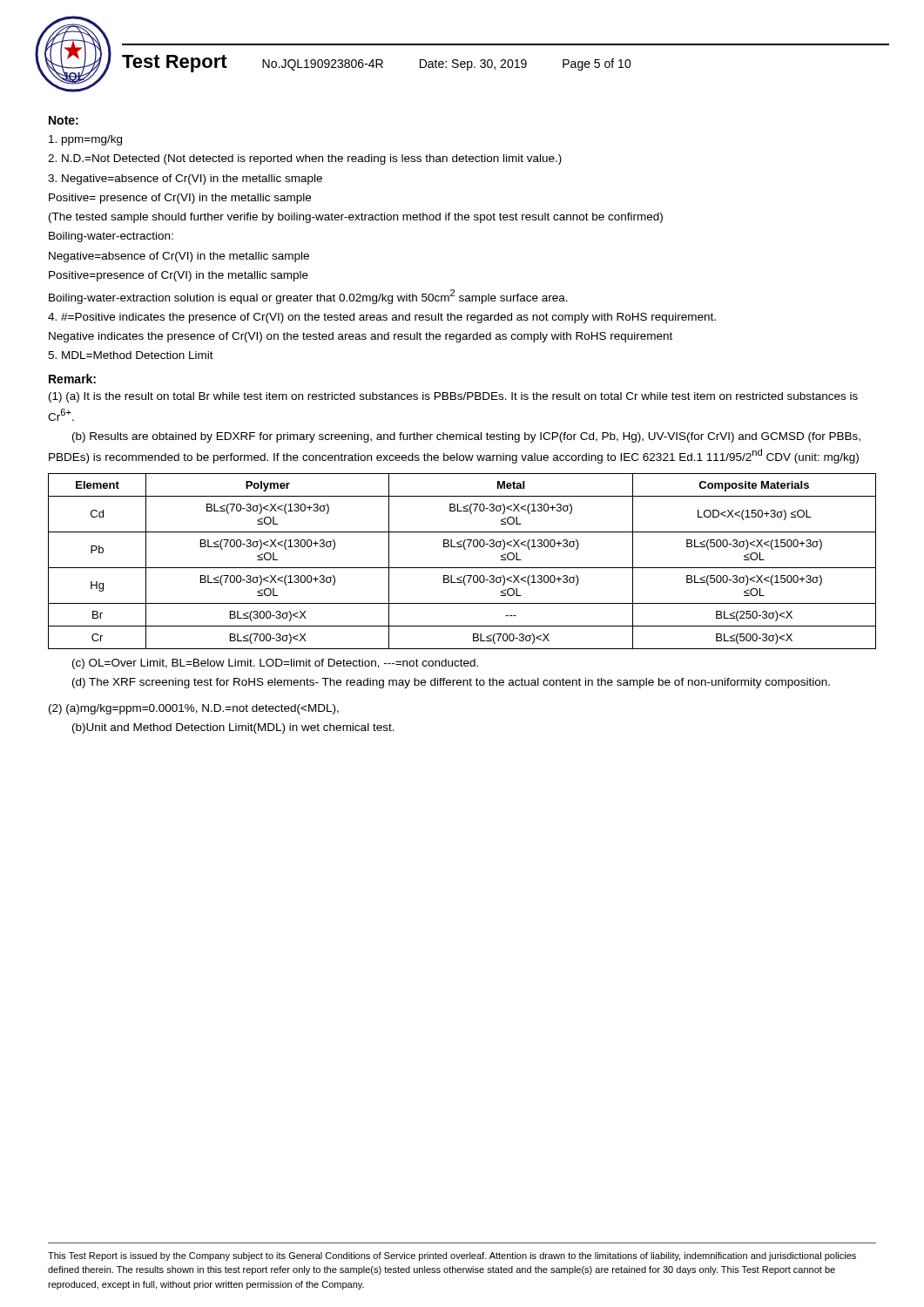This screenshot has width=924, height=1307.
Task: Click on the element starting "(2) (a)mg/kg=ppm=0.0001%, N.D.=not detected(<MDL),"
Action: (194, 708)
